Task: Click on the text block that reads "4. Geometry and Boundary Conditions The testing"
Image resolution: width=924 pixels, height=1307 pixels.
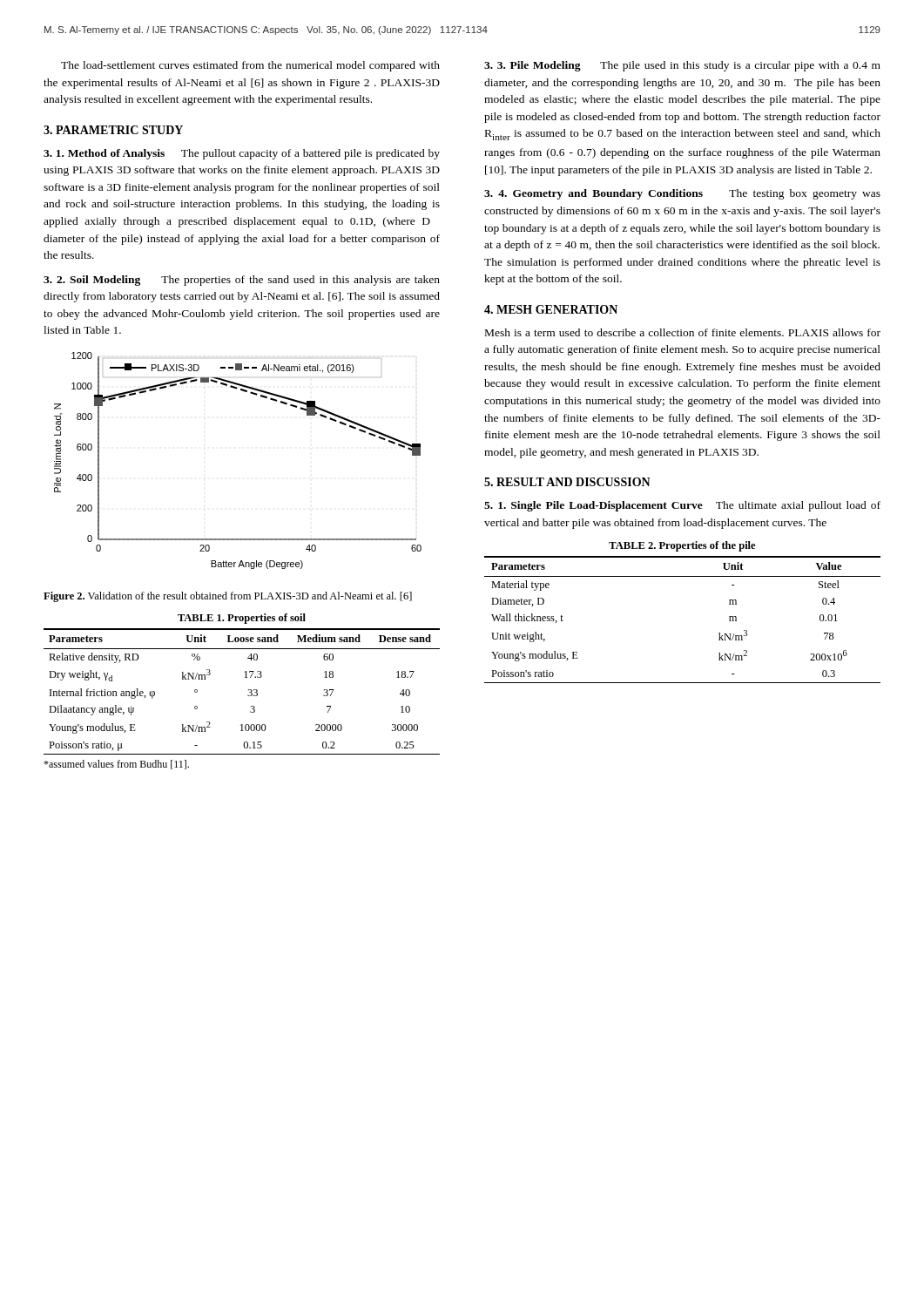Action: pos(682,236)
